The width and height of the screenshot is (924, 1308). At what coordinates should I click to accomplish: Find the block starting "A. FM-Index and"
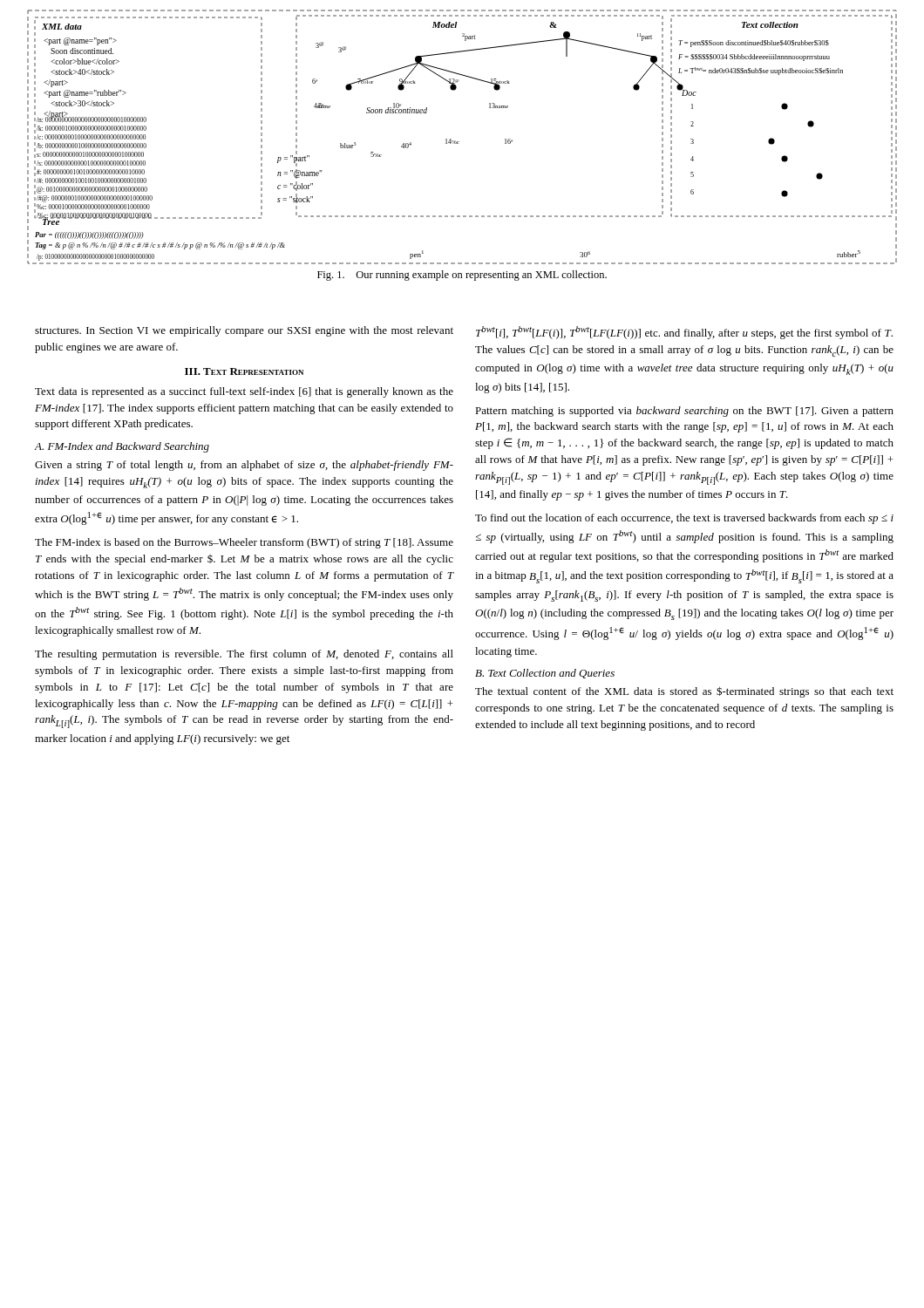tap(122, 446)
